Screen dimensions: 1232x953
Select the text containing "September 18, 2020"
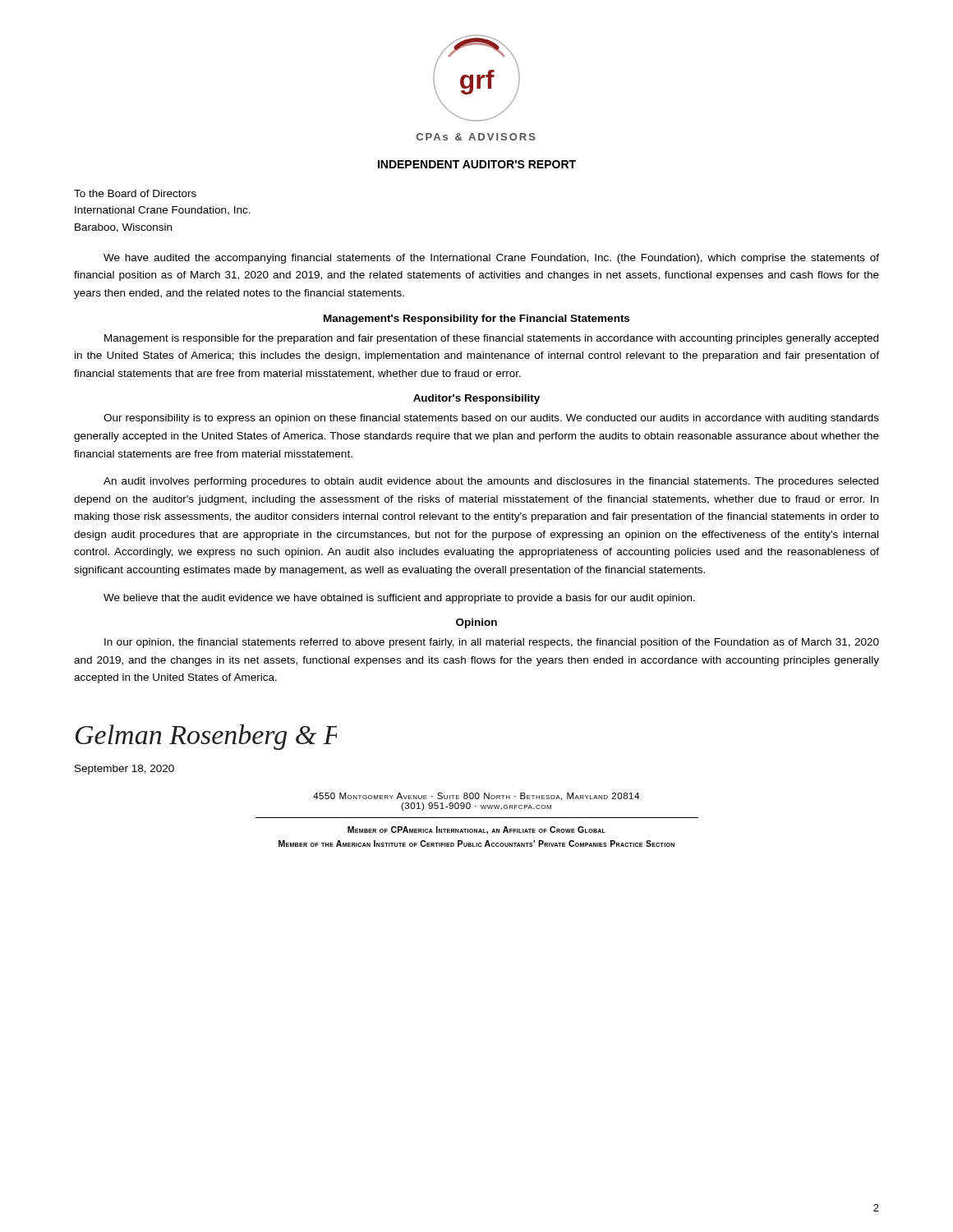pos(124,768)
